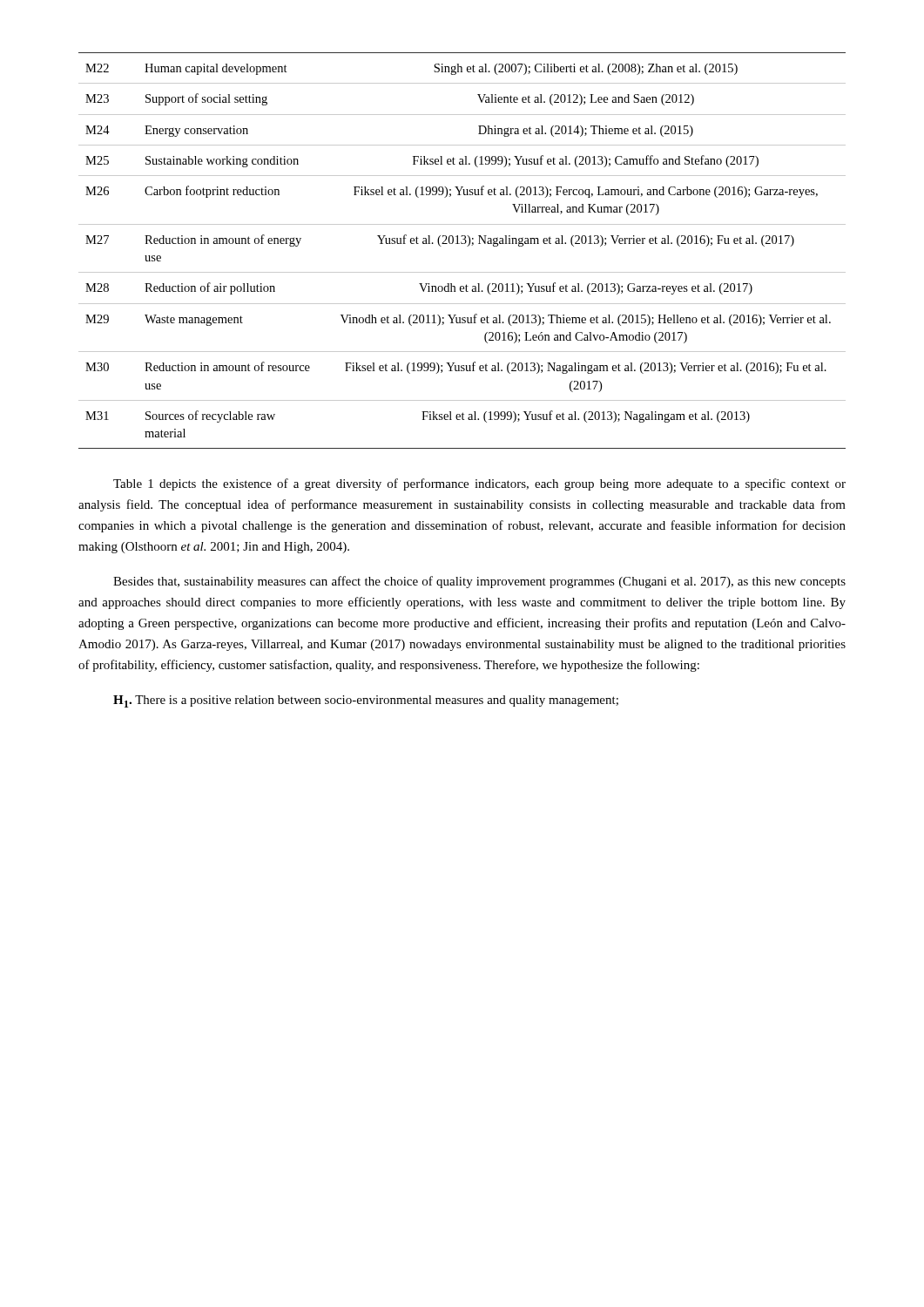Locate the block of text that opens with "Besides that, sustainability"
Screen dimensions: 1307x924
tap(462, 623)
